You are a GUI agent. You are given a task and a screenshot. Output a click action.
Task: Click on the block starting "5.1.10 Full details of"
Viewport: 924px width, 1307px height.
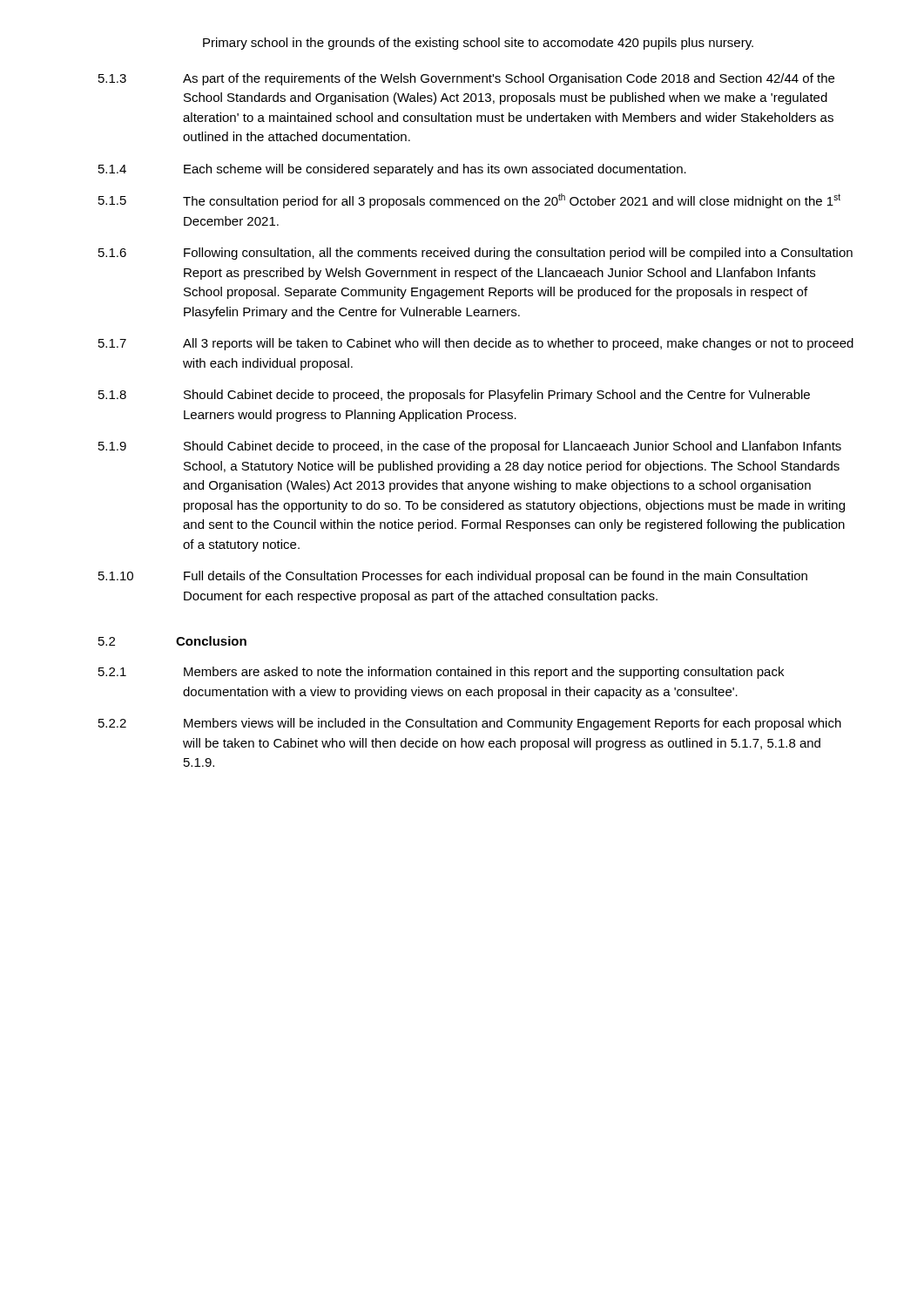tap(476, 586)
